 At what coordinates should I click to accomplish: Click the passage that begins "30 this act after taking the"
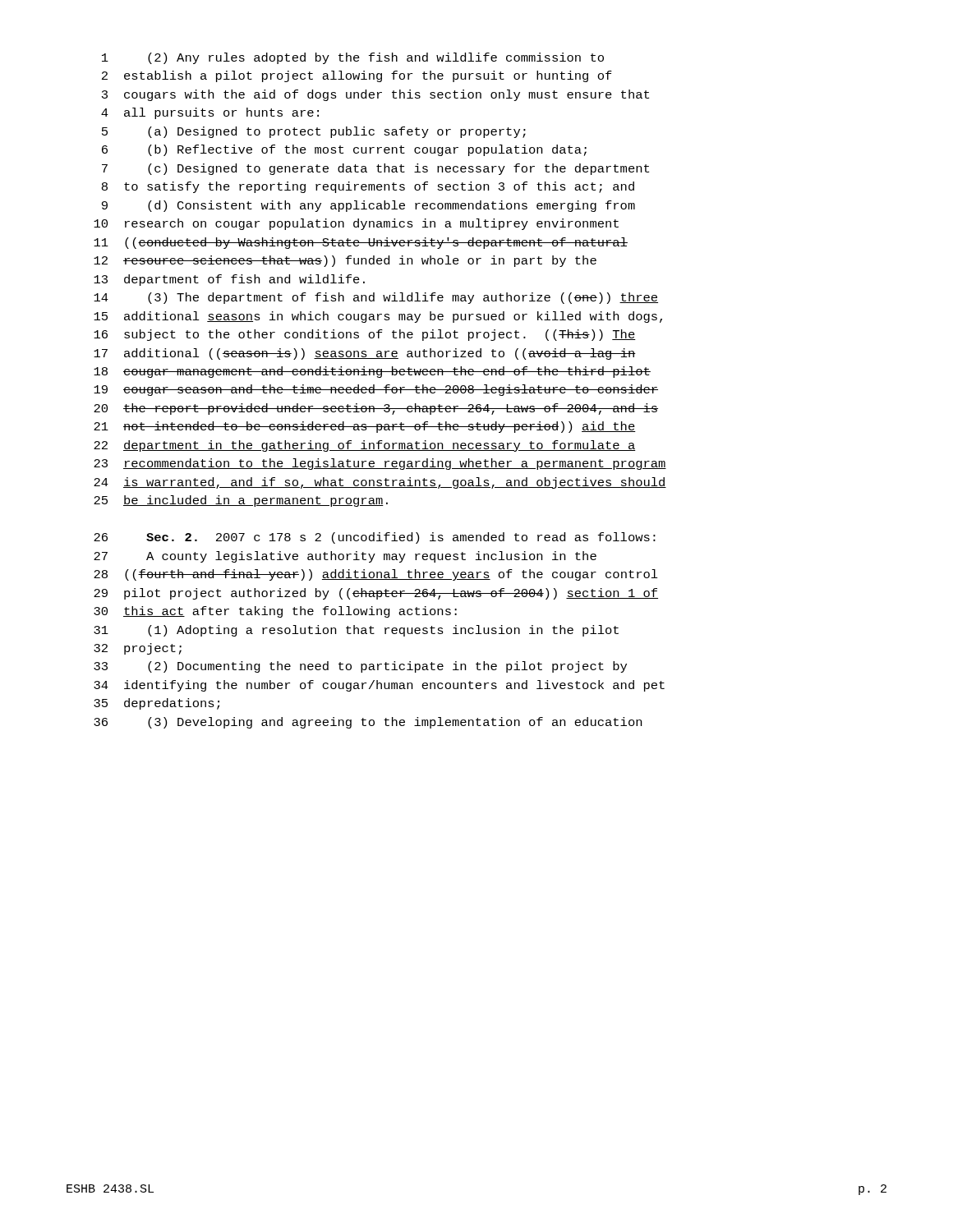click(x=275, y=612)
